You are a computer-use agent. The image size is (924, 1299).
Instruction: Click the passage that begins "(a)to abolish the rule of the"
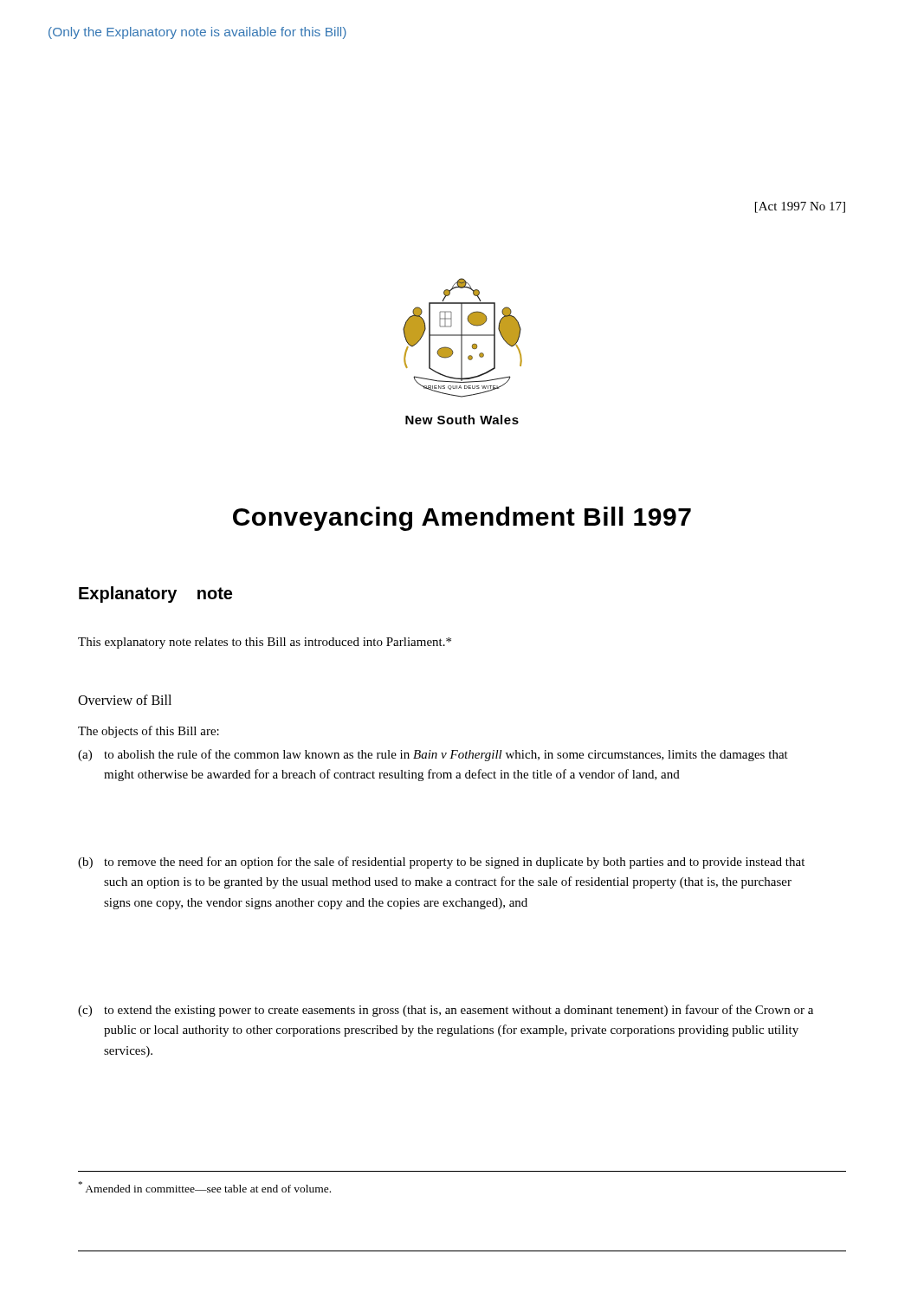(x=448, y=765)
